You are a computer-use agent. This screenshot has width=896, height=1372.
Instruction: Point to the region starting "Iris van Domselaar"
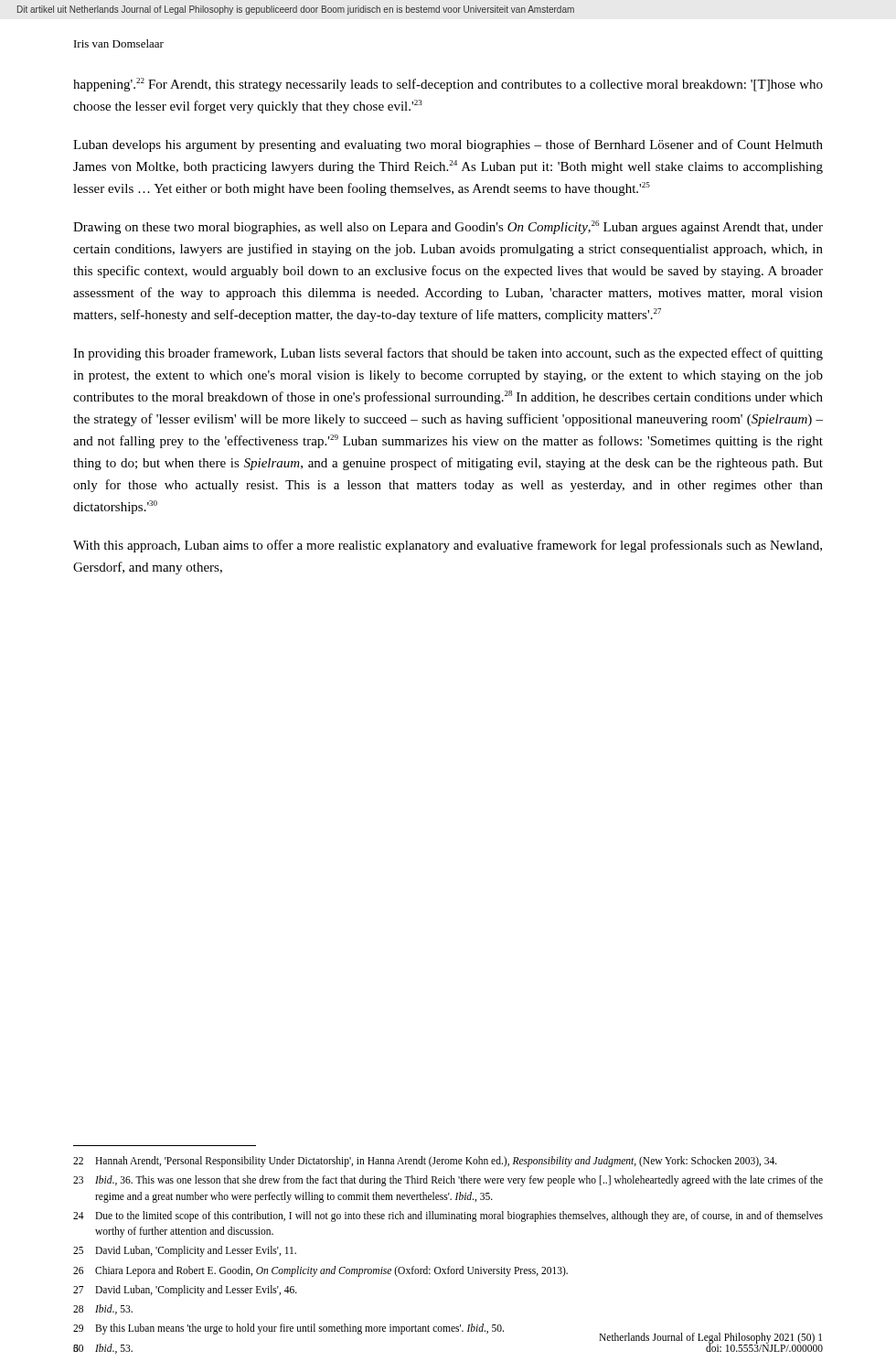point(118,43)
